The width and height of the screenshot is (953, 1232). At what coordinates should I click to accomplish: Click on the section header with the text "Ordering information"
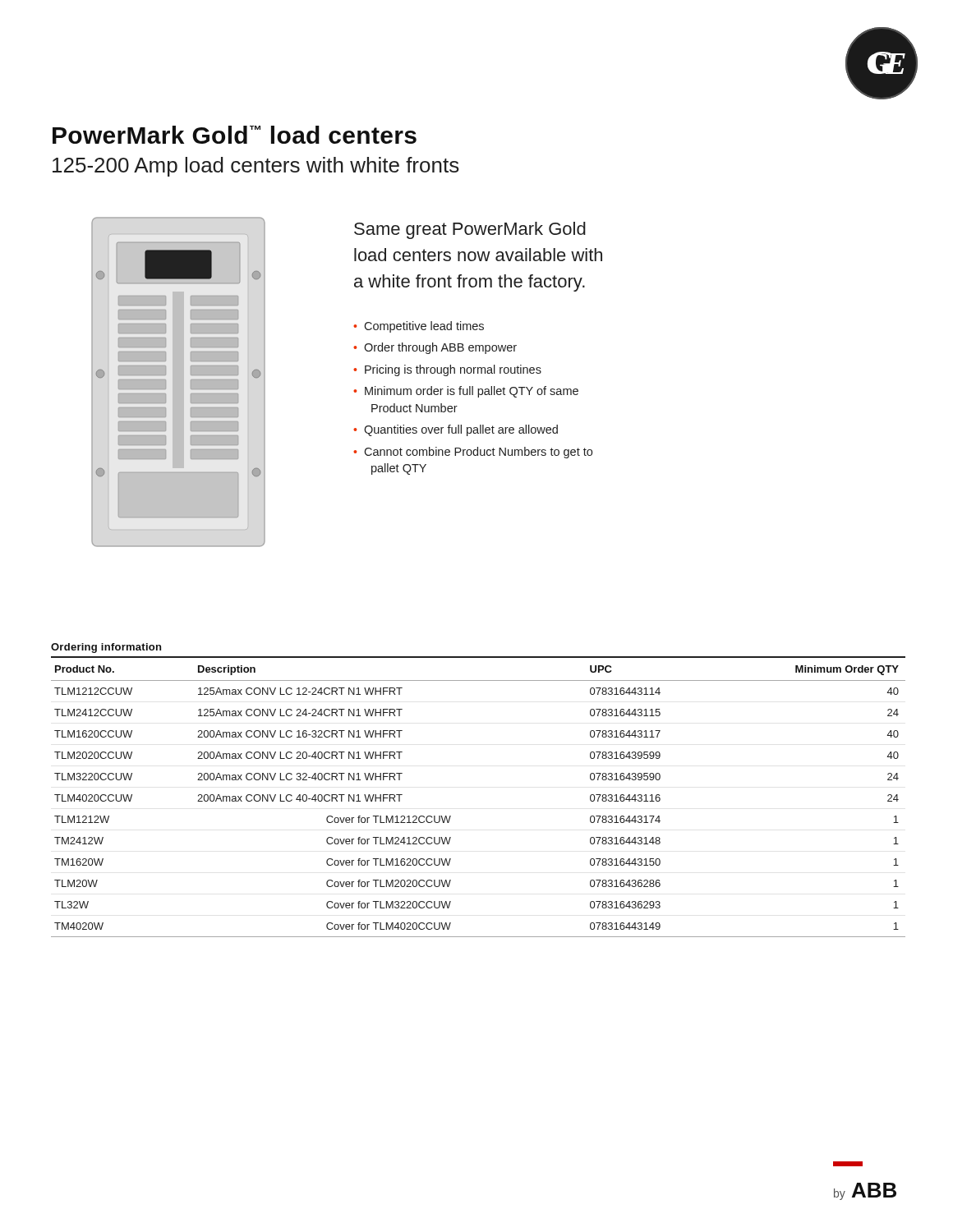[x=106, y=647]
